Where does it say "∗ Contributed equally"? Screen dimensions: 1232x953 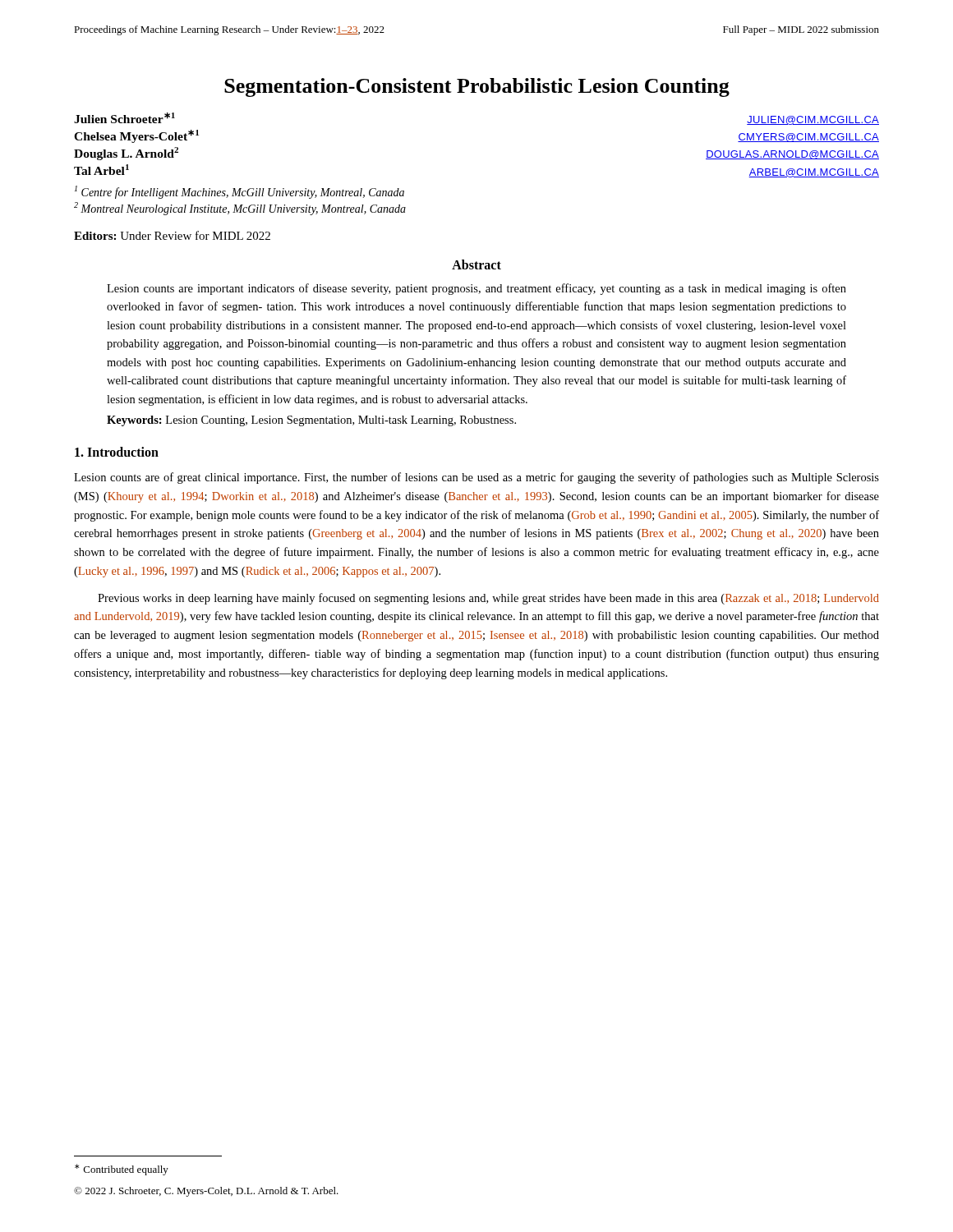(121, 1169)
